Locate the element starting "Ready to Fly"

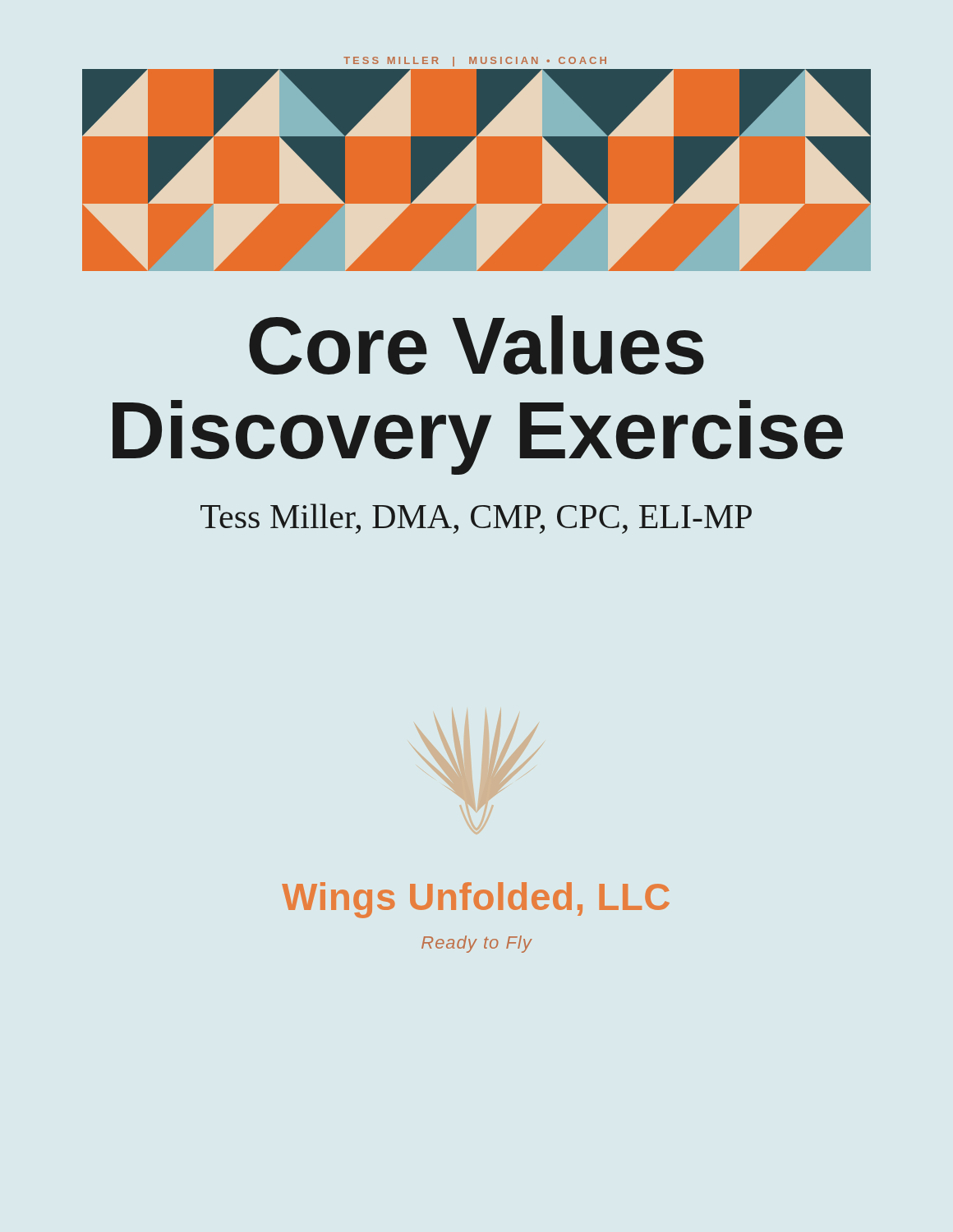click(x=476, y=942)
